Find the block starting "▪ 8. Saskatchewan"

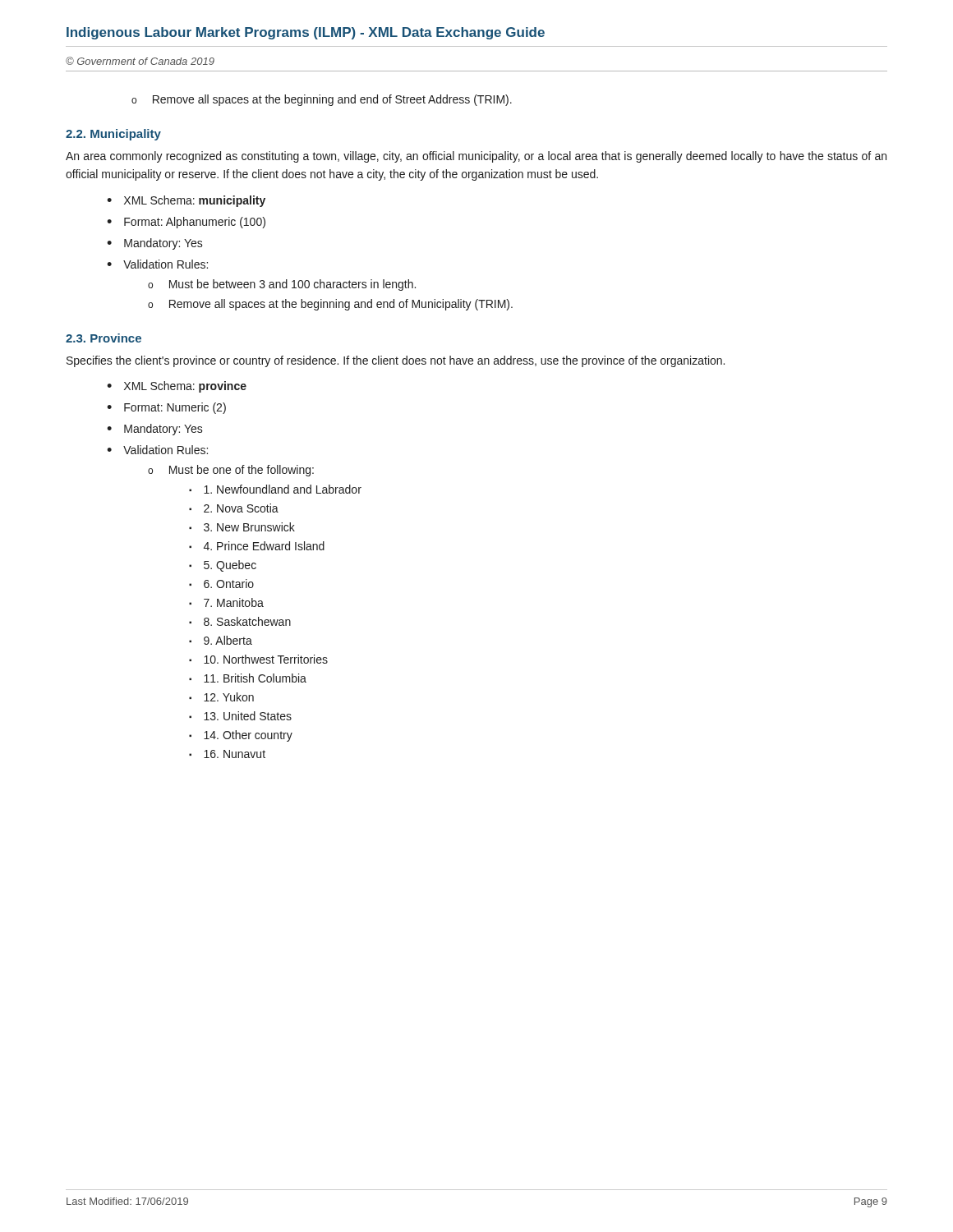coord(240,622)
